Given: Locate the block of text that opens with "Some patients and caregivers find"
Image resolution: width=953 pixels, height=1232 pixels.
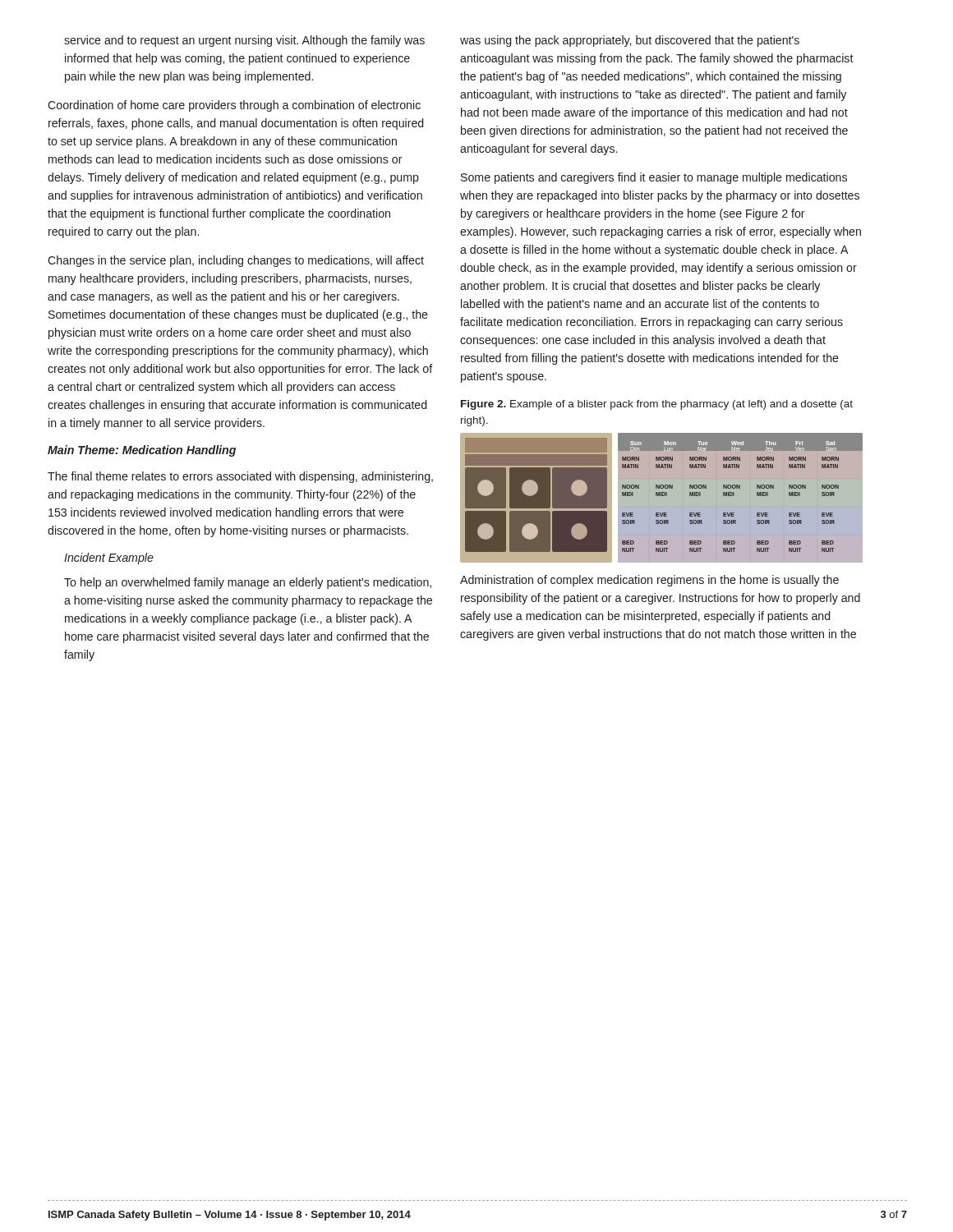Looking at the screenshot, I should pyautogui.click(x=661, y=277).
